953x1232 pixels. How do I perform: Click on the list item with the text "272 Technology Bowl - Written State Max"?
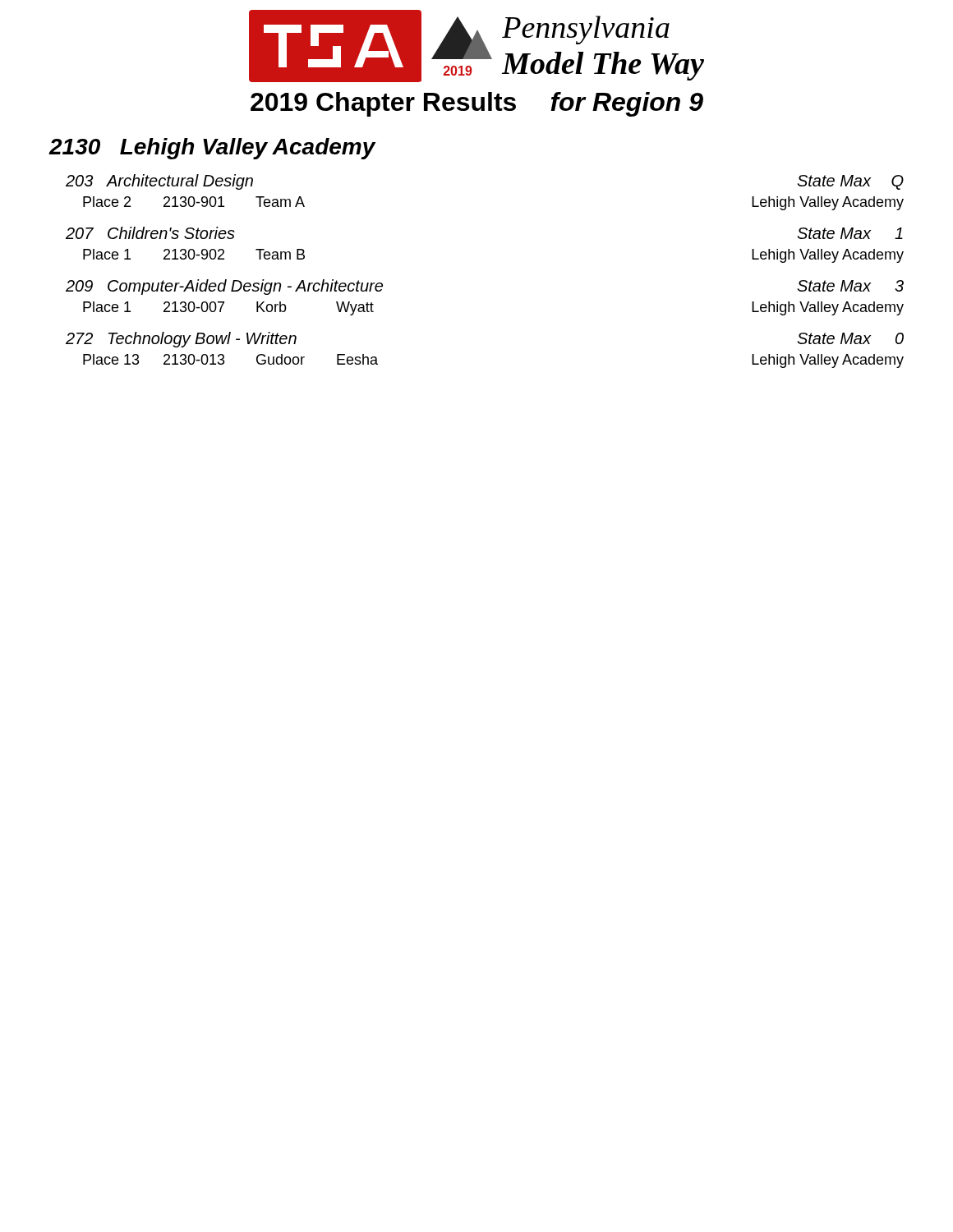(171, 340)
